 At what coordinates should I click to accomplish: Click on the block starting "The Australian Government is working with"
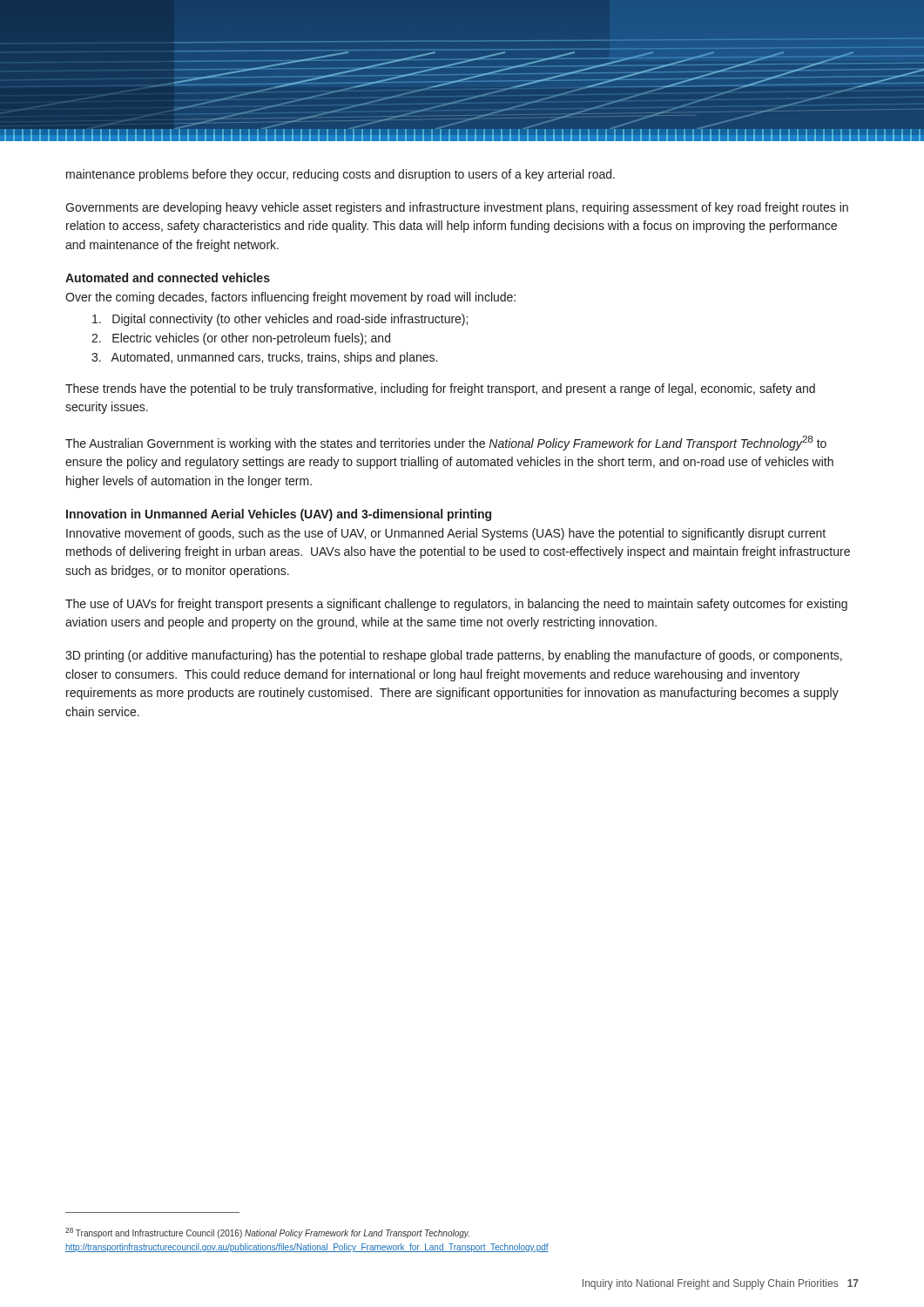[450, 460]
